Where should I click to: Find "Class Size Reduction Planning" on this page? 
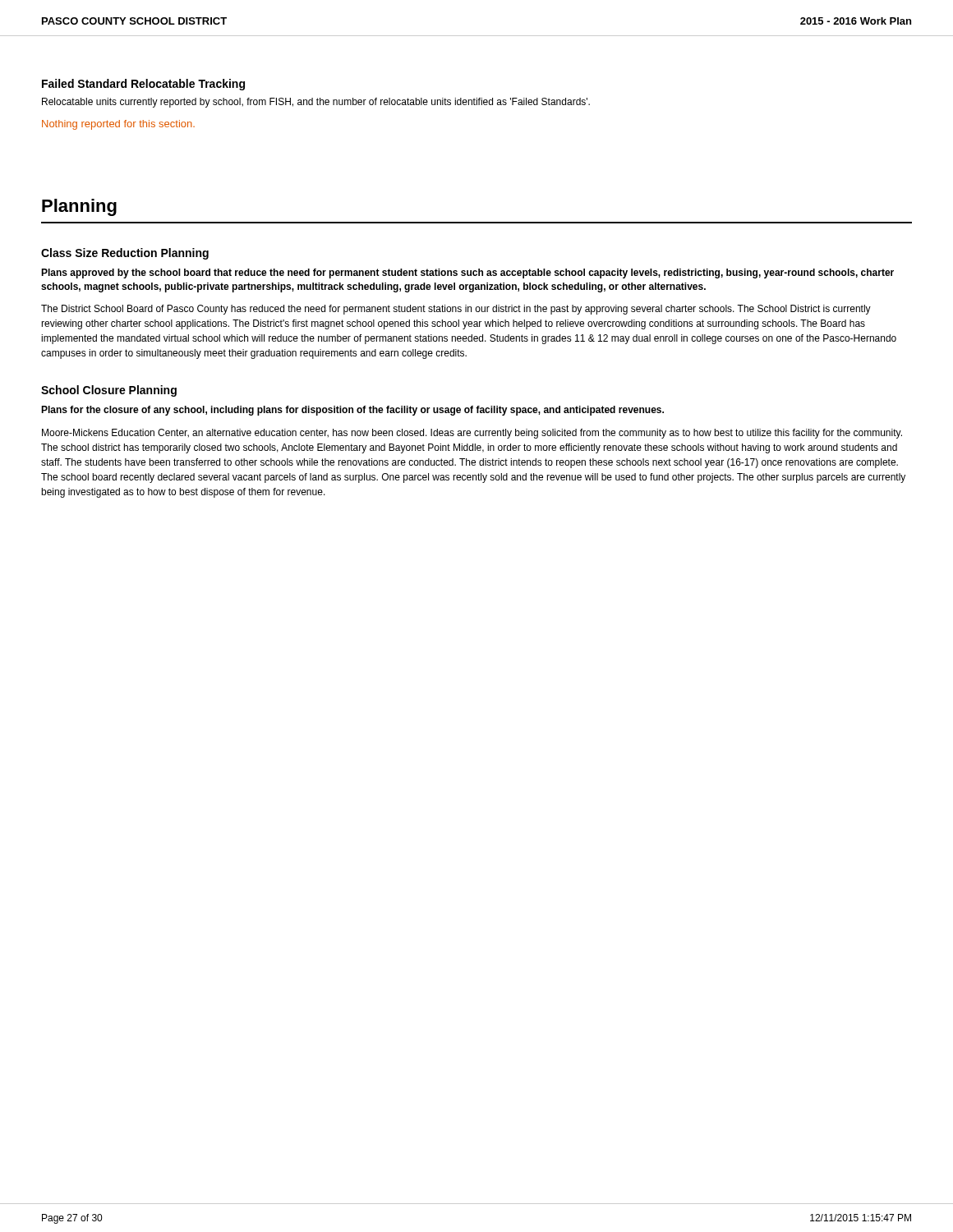pos(125,253)
